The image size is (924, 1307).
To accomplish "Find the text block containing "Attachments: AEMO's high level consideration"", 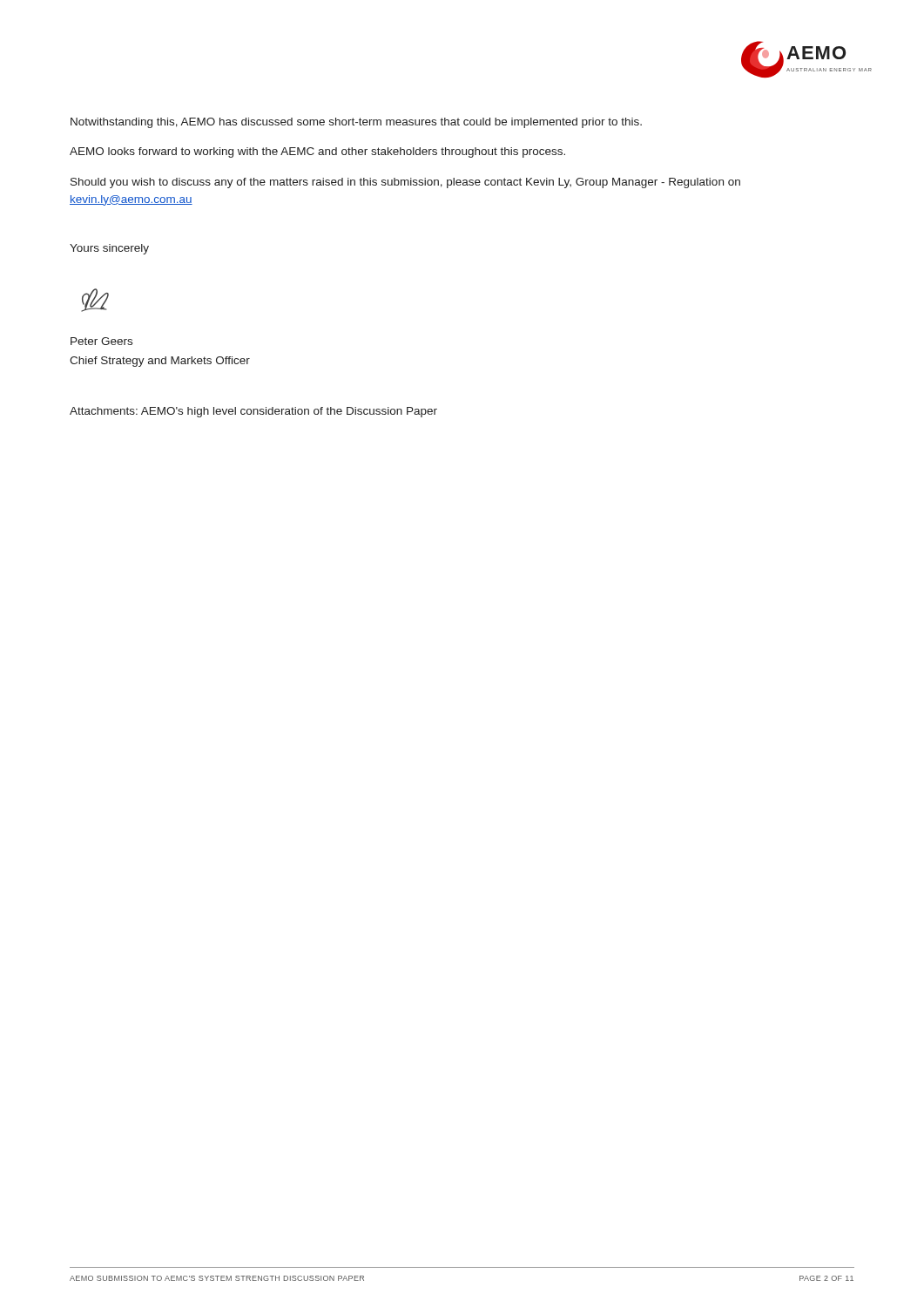I will click(253, 411).
